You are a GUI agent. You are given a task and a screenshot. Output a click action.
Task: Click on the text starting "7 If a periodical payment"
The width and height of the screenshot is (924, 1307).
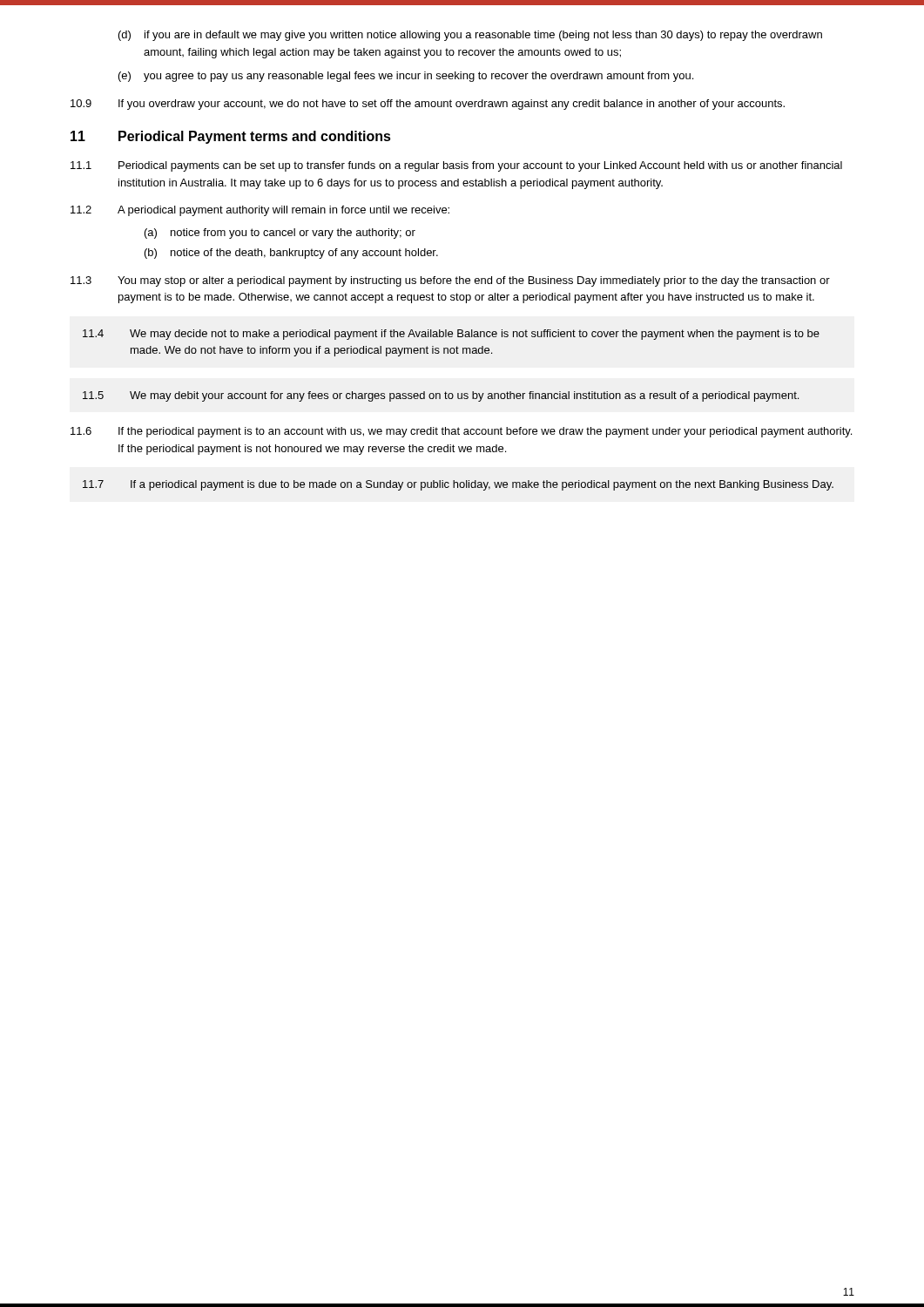point(462,484)
